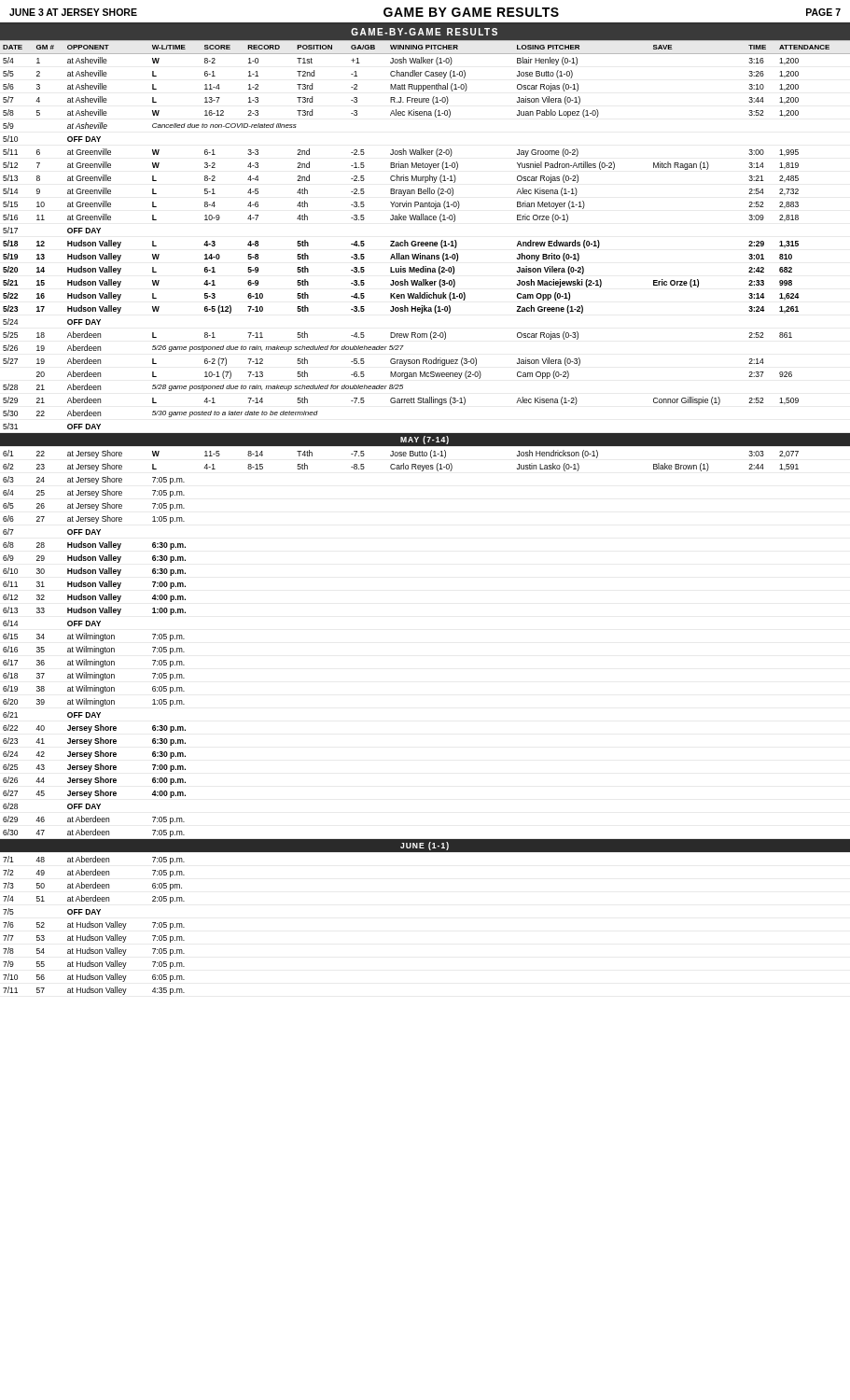
Task: Find the section header with the text "GAME-BY-GAME RESULTS"
Action: pos(425,32)
